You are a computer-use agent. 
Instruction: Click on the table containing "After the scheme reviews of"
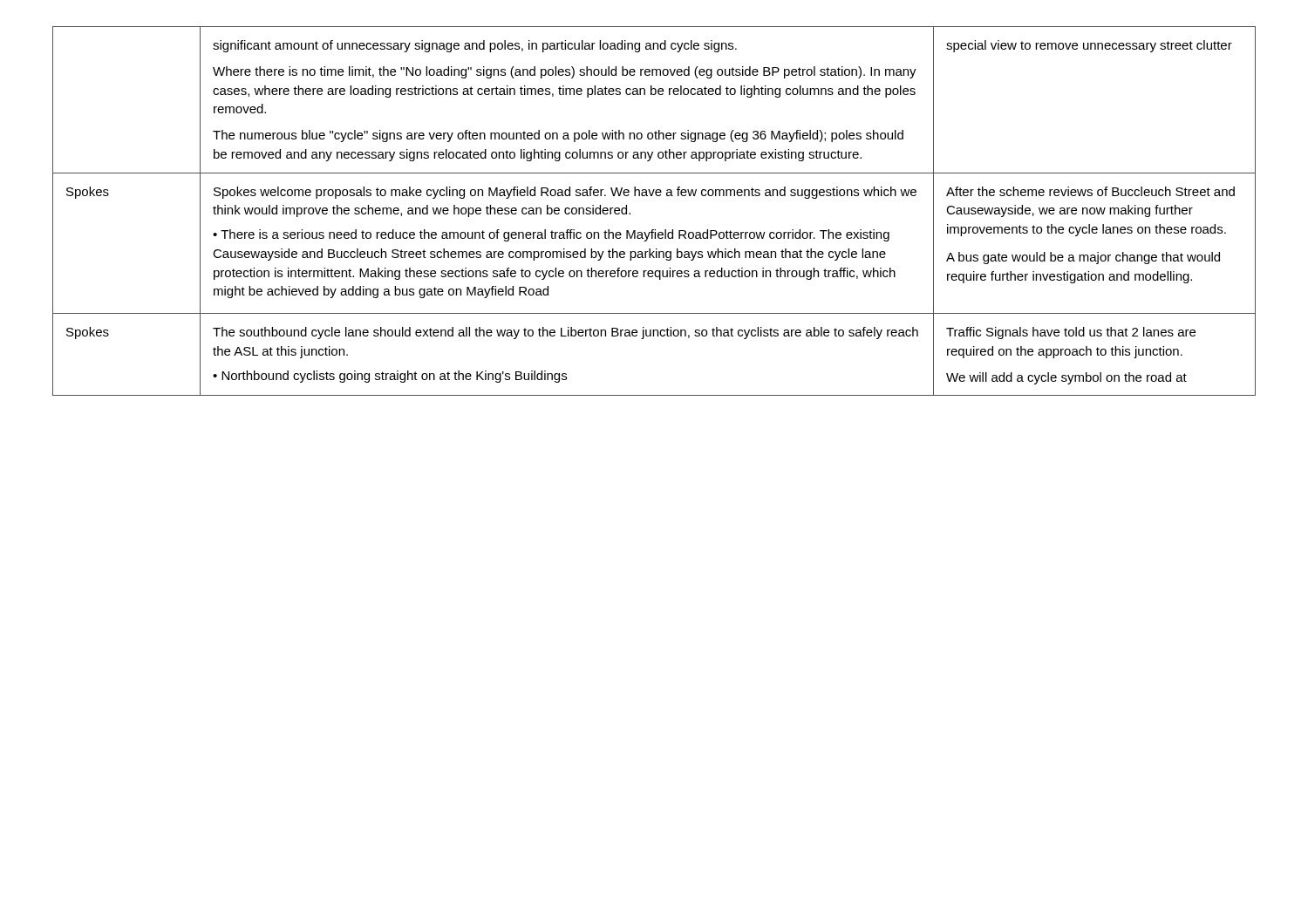tap(654, 211)
